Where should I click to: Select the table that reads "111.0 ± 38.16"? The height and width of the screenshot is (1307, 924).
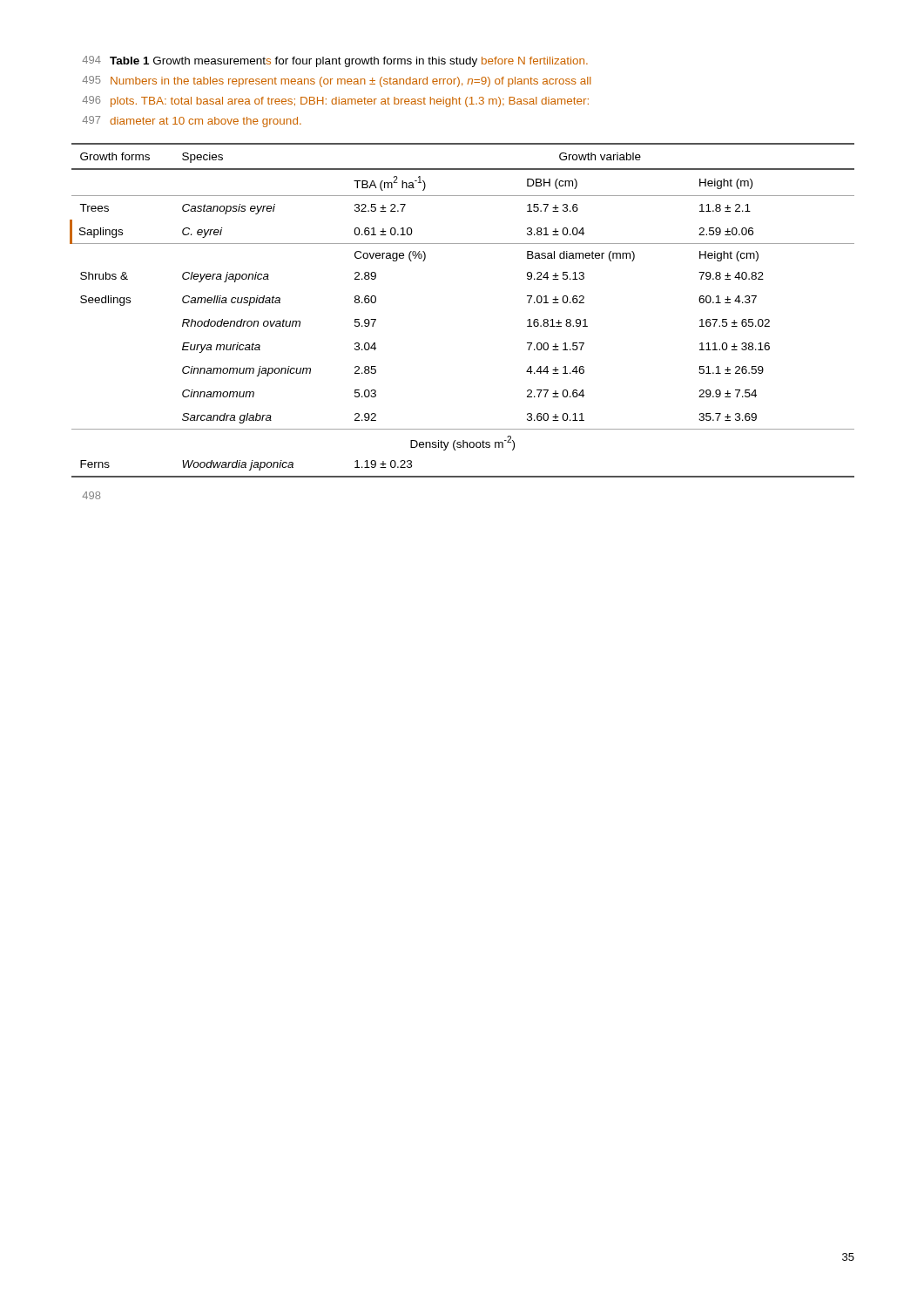pos(462,310)
